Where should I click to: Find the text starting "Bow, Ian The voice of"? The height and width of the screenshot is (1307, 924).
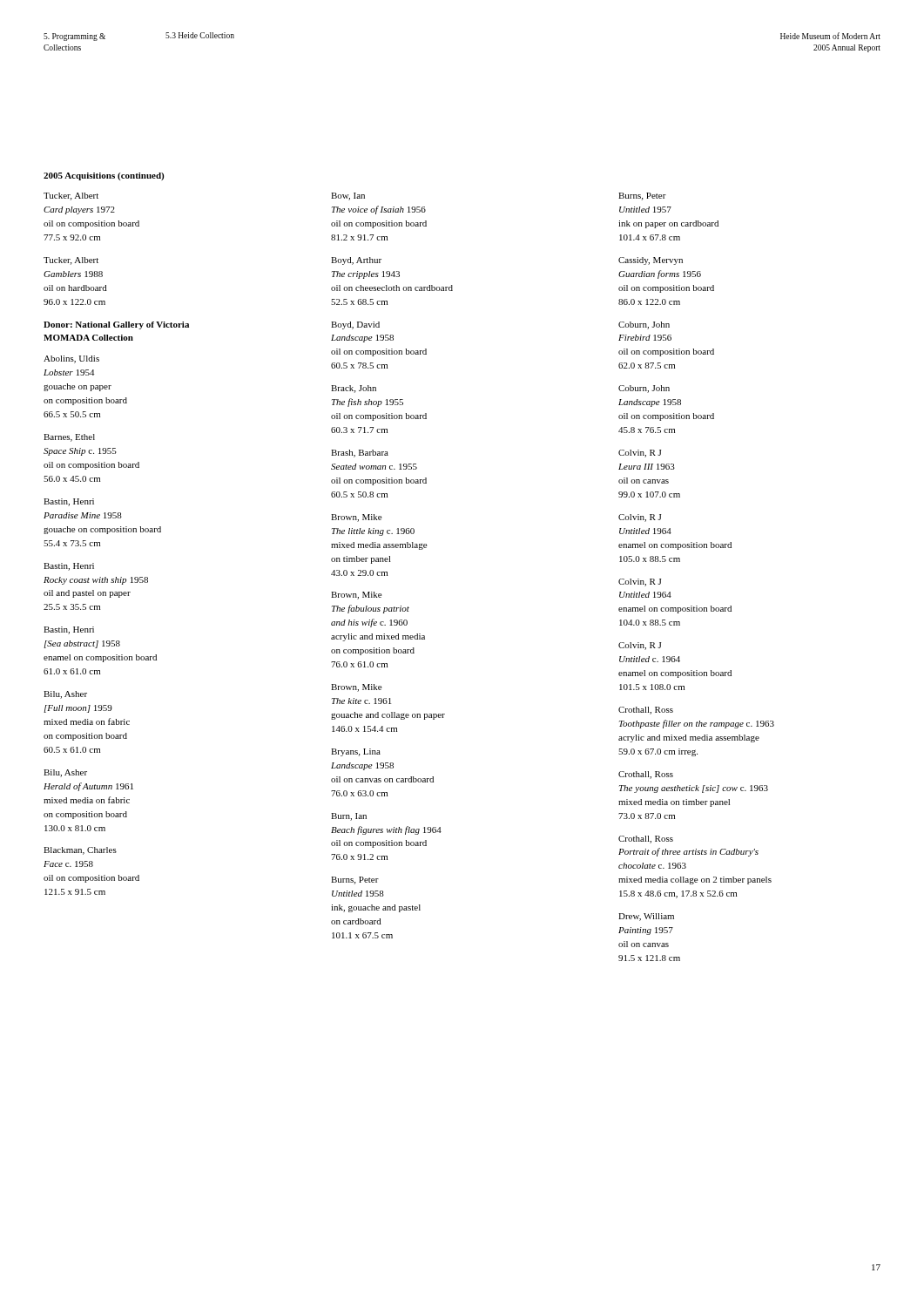pyautogui.click(x=379, y=216)
